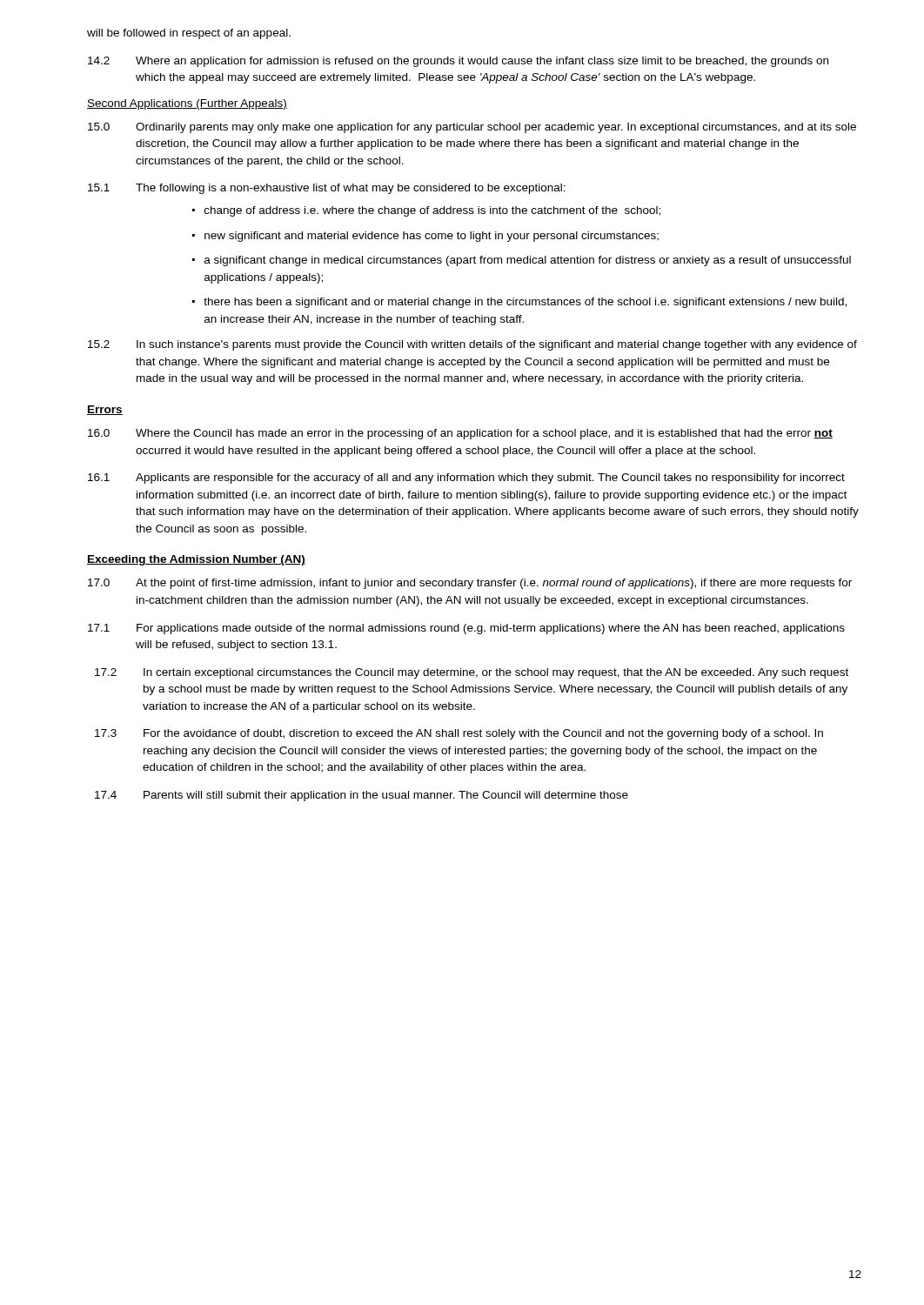The height and width of the screenshot is (1305, 924).
Task: Locate the block of text that opens with "change of address"
Action: pyautogui.click(x=433, y=210)
